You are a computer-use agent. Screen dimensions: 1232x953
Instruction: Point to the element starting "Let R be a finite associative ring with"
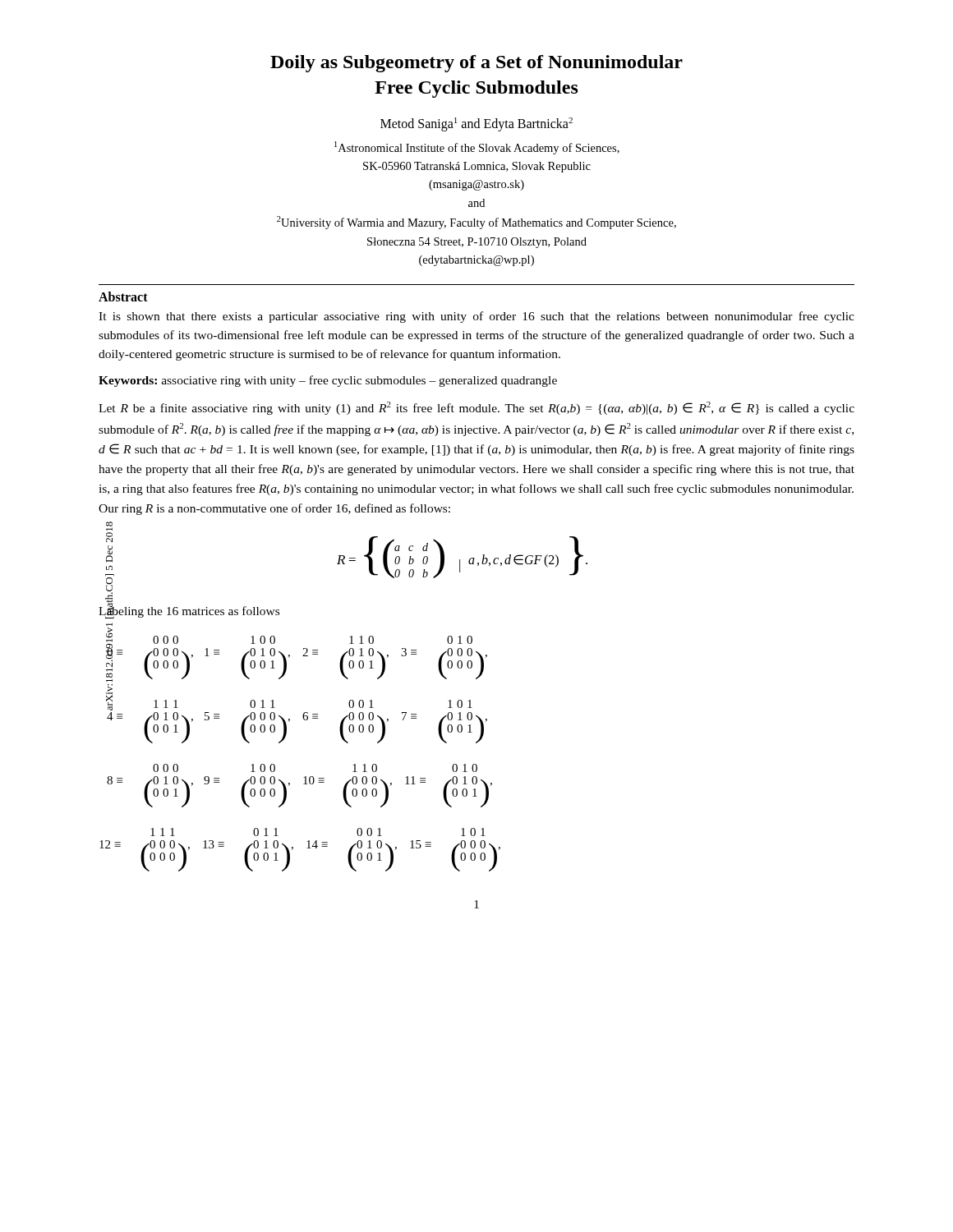pos(476,457)
